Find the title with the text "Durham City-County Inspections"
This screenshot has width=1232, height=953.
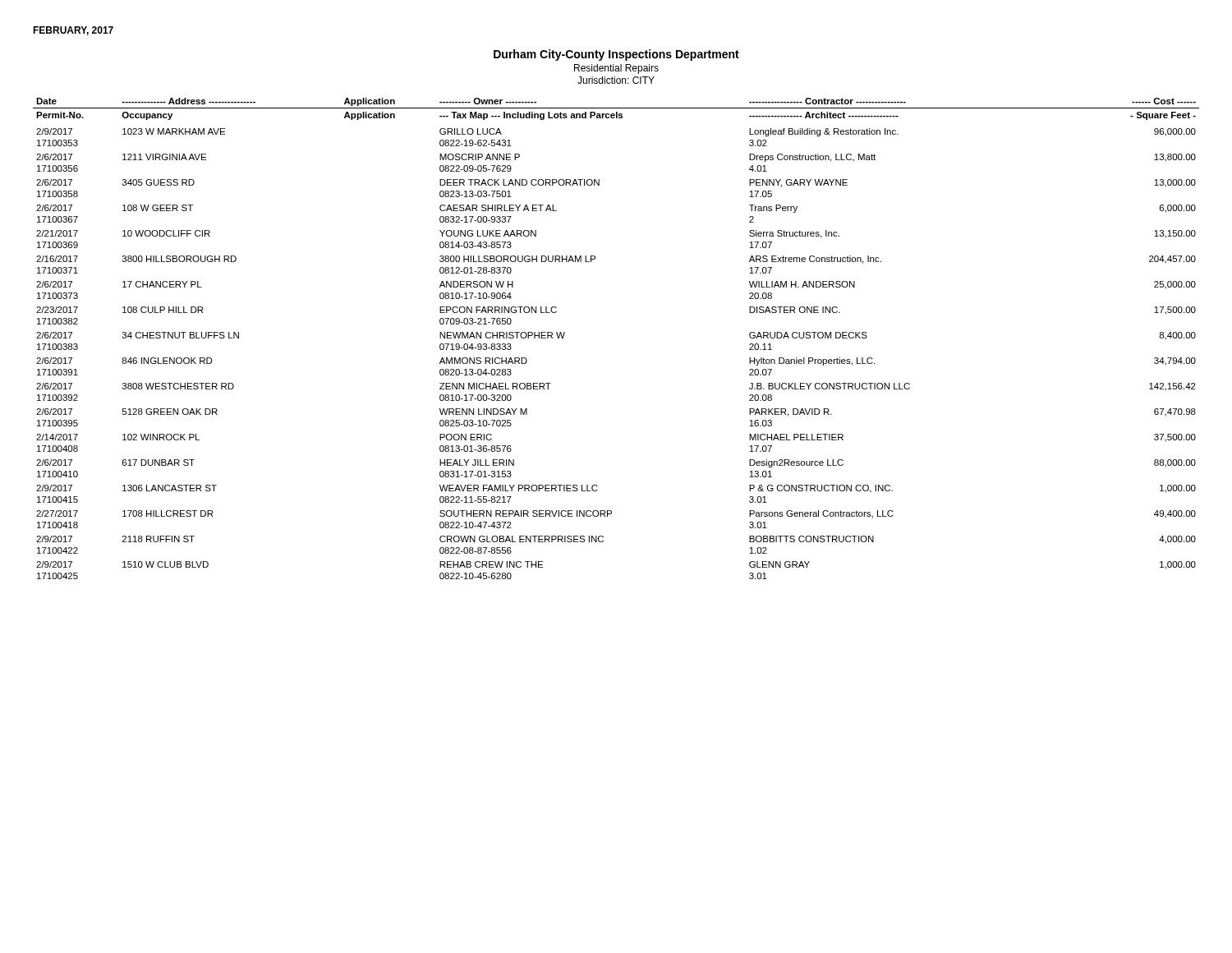point(616,54)
